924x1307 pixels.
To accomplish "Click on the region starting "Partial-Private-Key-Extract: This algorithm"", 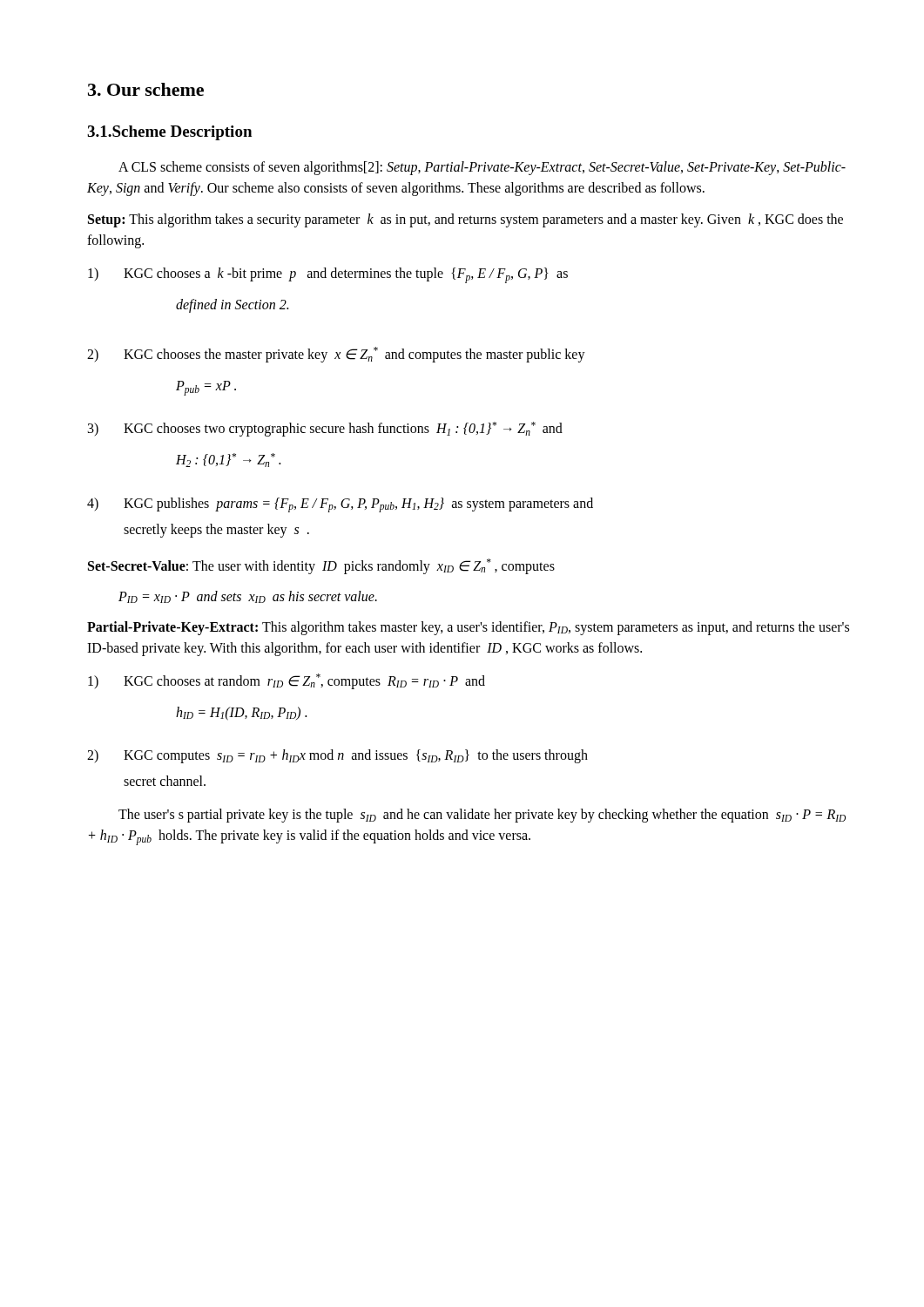I will pyautogui.click(x=471, y=637).
